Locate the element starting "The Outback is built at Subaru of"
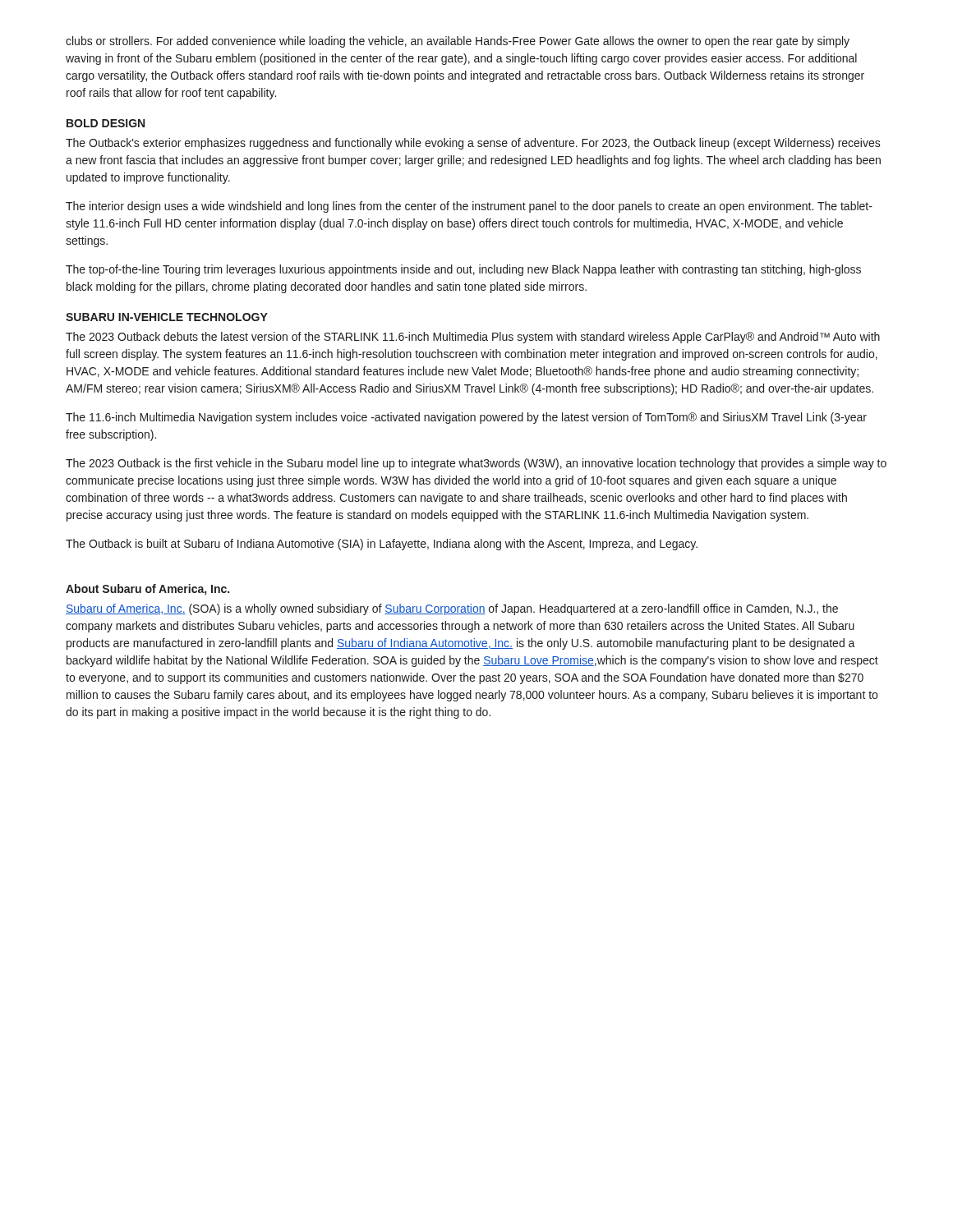Image resolution: width=953 pixels, height=1232 pixels. point(382,544)
